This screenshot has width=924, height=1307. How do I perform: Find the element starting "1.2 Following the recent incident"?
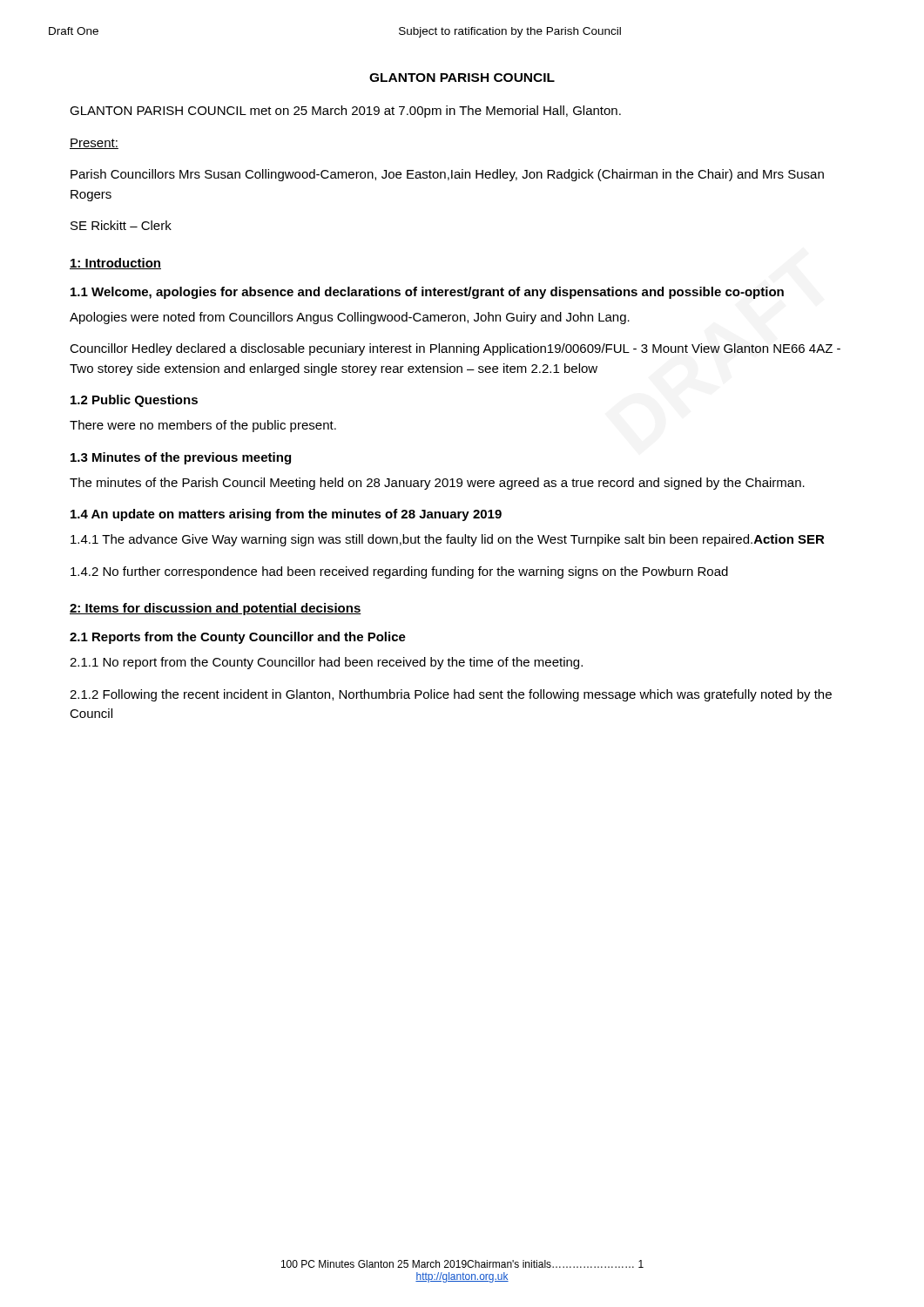[x=451, y=703]
